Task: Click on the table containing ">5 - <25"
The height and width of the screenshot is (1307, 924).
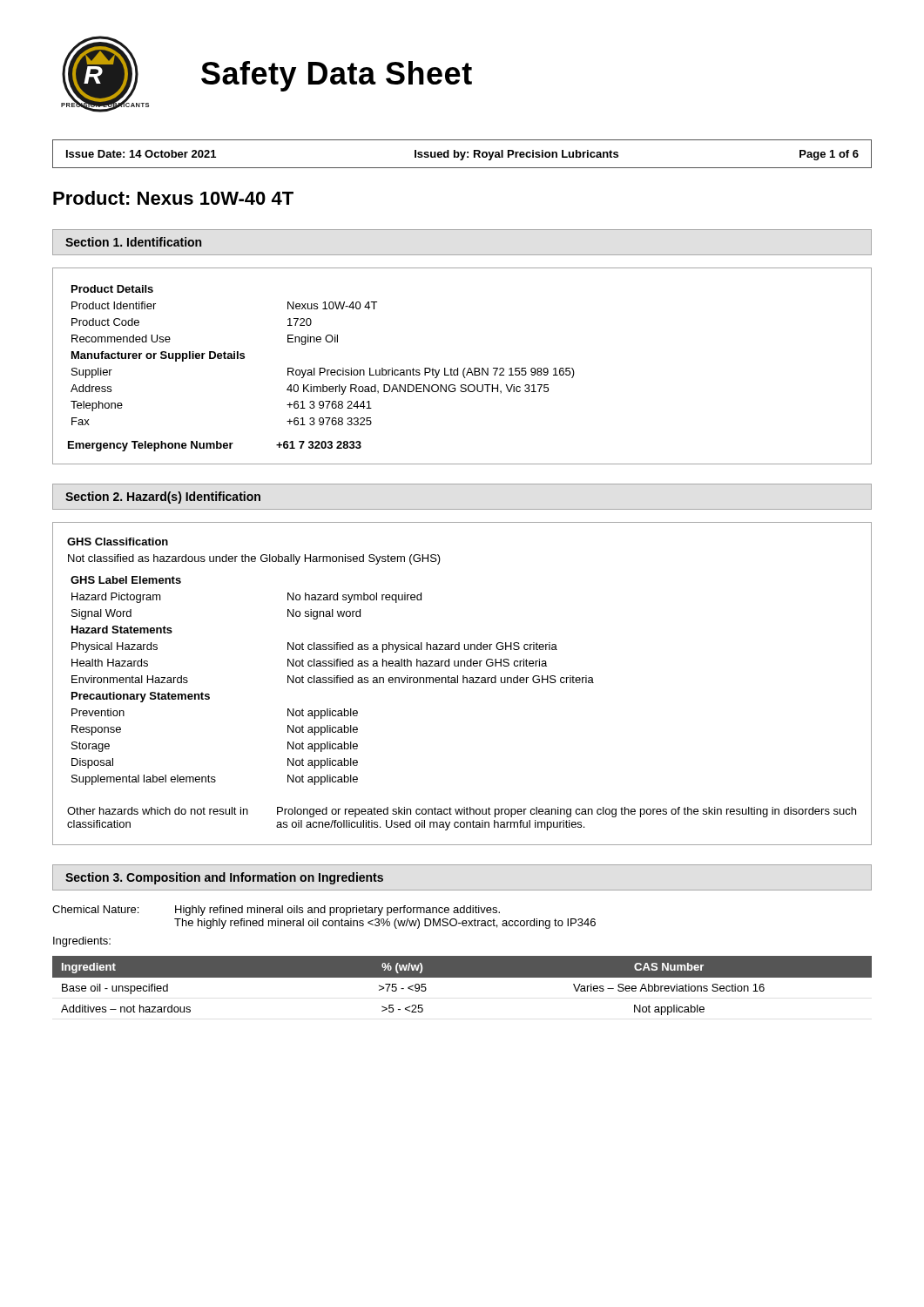Action: point(462,988)
